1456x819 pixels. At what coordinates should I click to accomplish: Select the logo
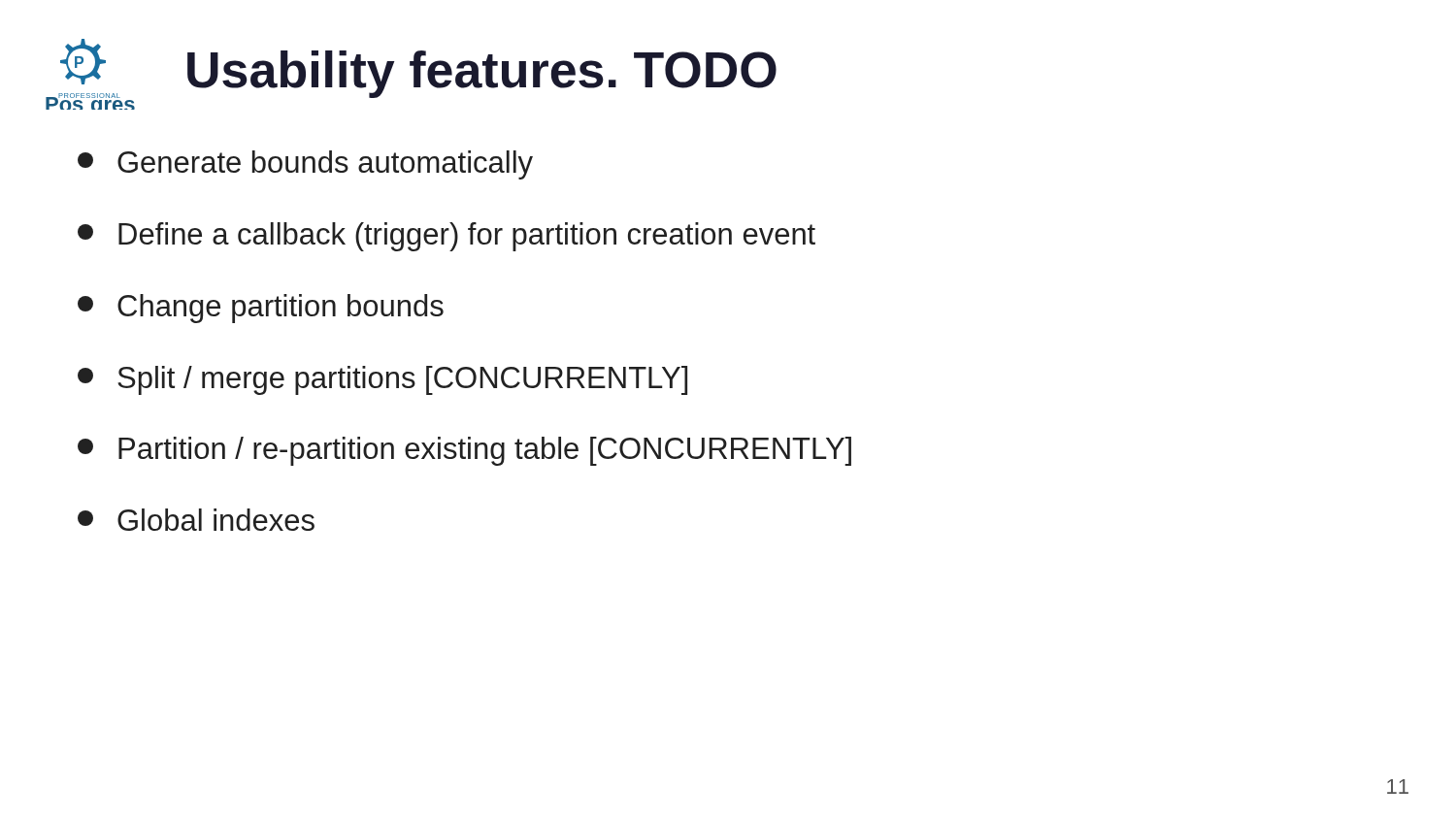(x=98, y=70)
